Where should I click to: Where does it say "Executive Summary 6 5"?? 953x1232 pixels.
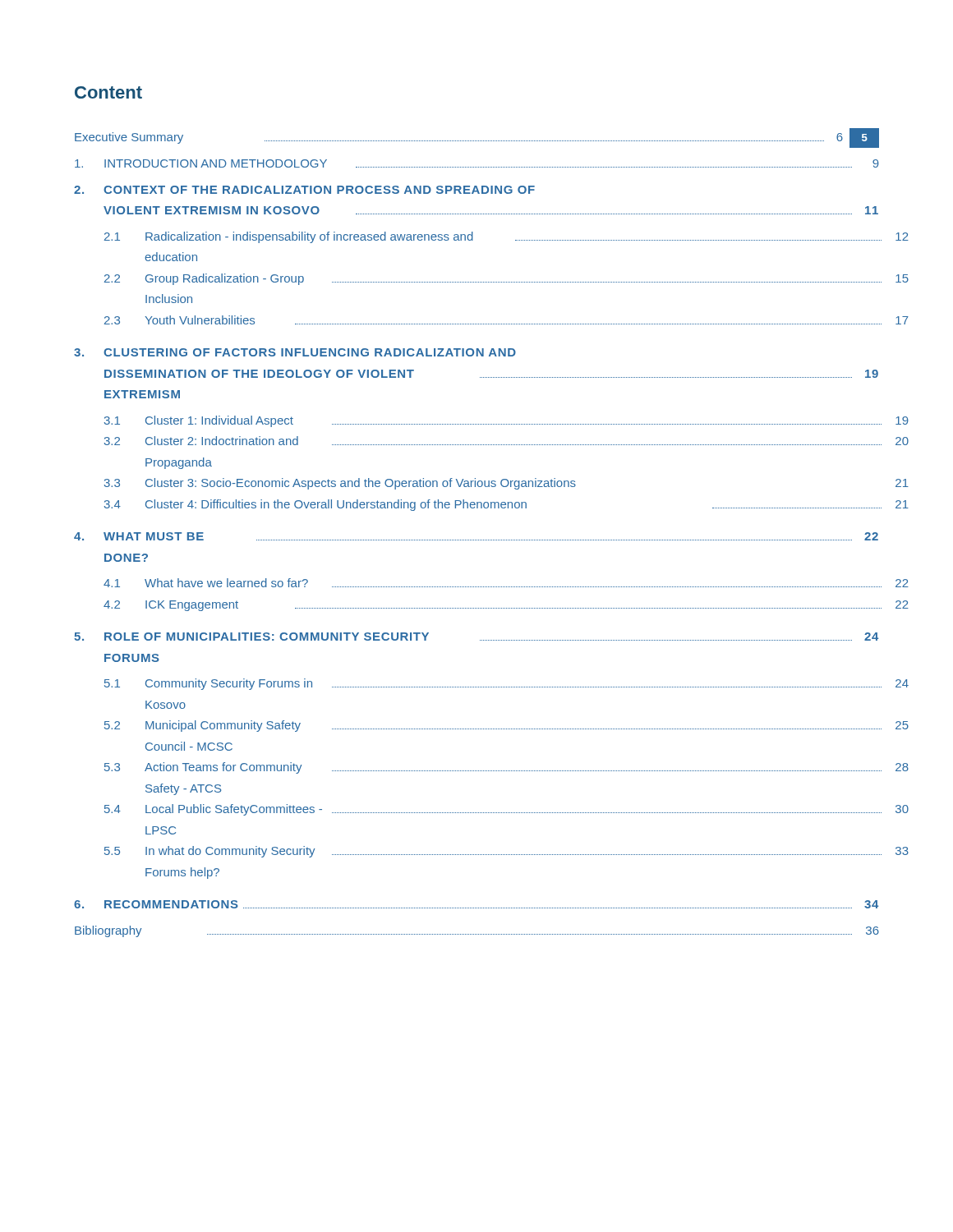pyautogui.click(x=476, y=137)
